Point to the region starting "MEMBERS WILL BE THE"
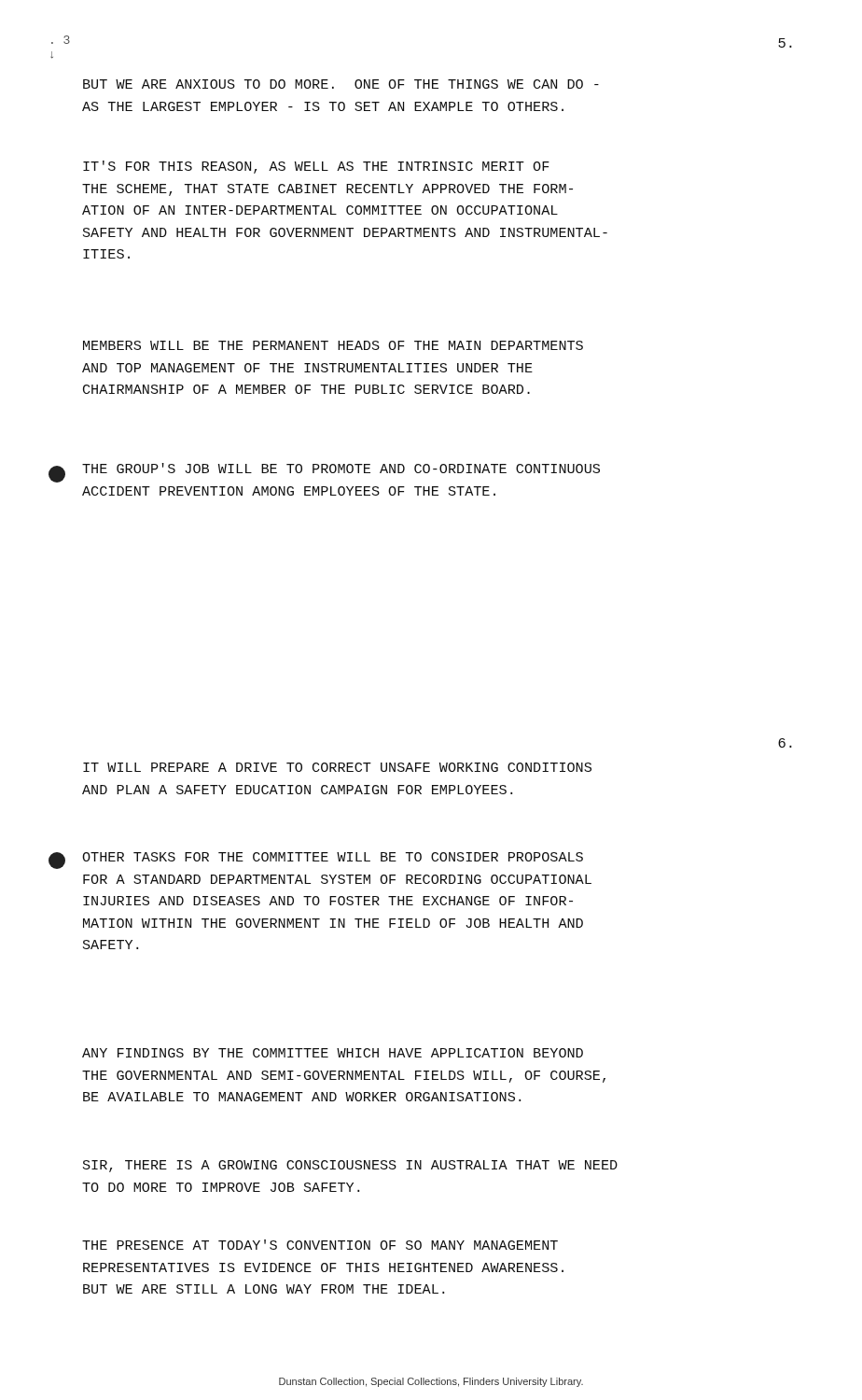 [333, 368]
